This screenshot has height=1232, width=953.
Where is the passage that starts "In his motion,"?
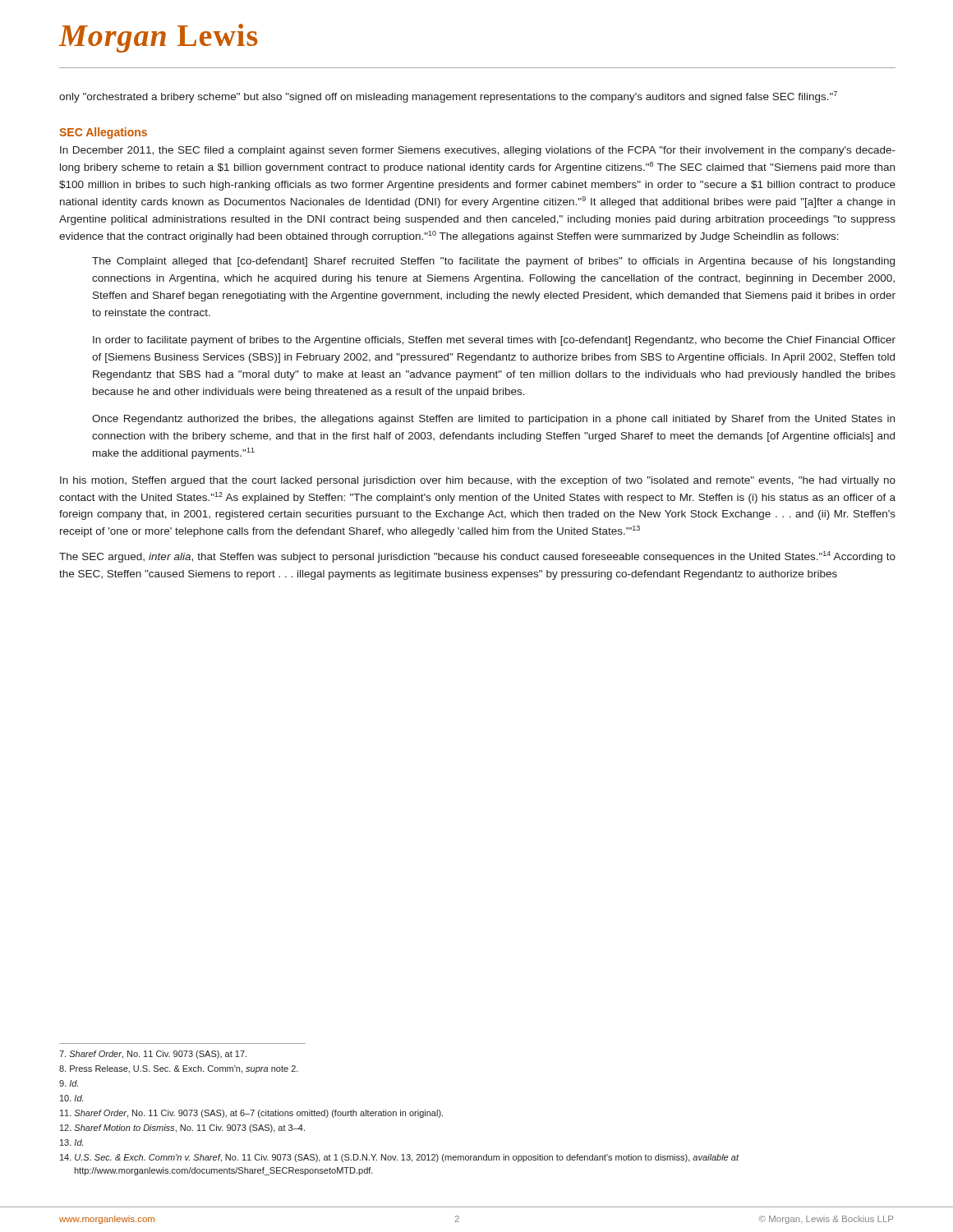point(477,528)
